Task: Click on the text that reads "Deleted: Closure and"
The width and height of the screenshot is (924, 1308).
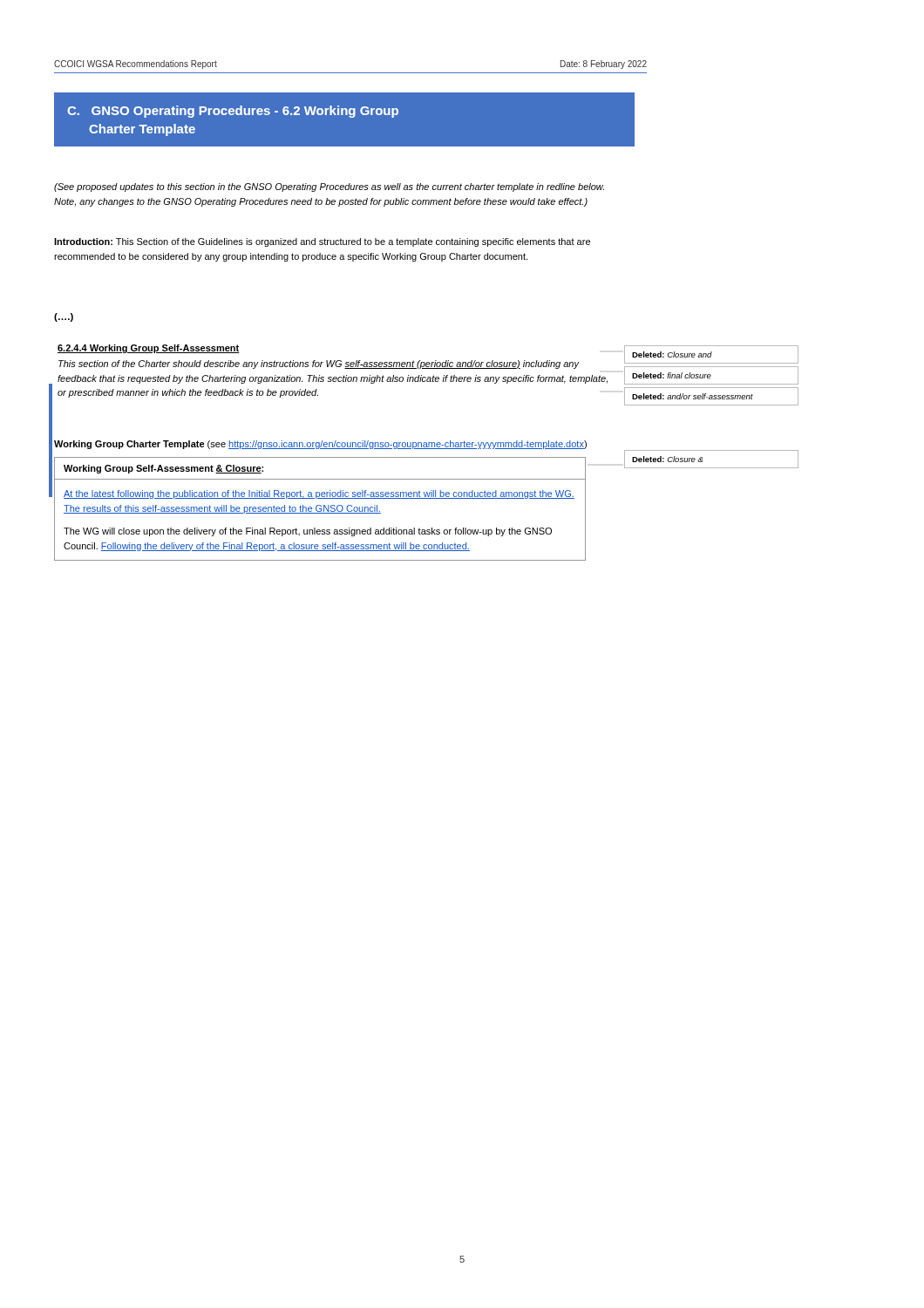Action: [x=711, y=354]
